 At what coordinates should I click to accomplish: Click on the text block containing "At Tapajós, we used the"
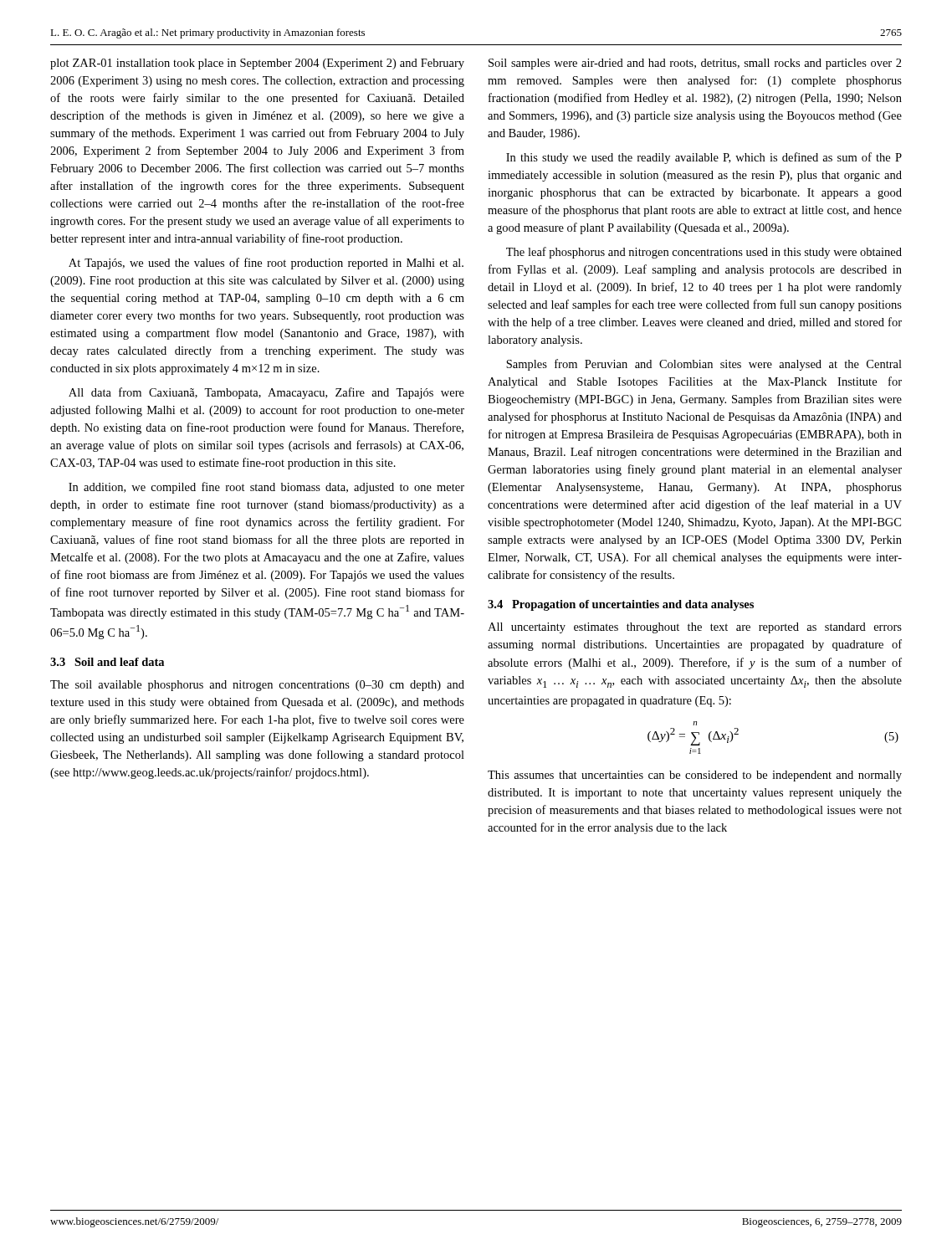[257, 316]
